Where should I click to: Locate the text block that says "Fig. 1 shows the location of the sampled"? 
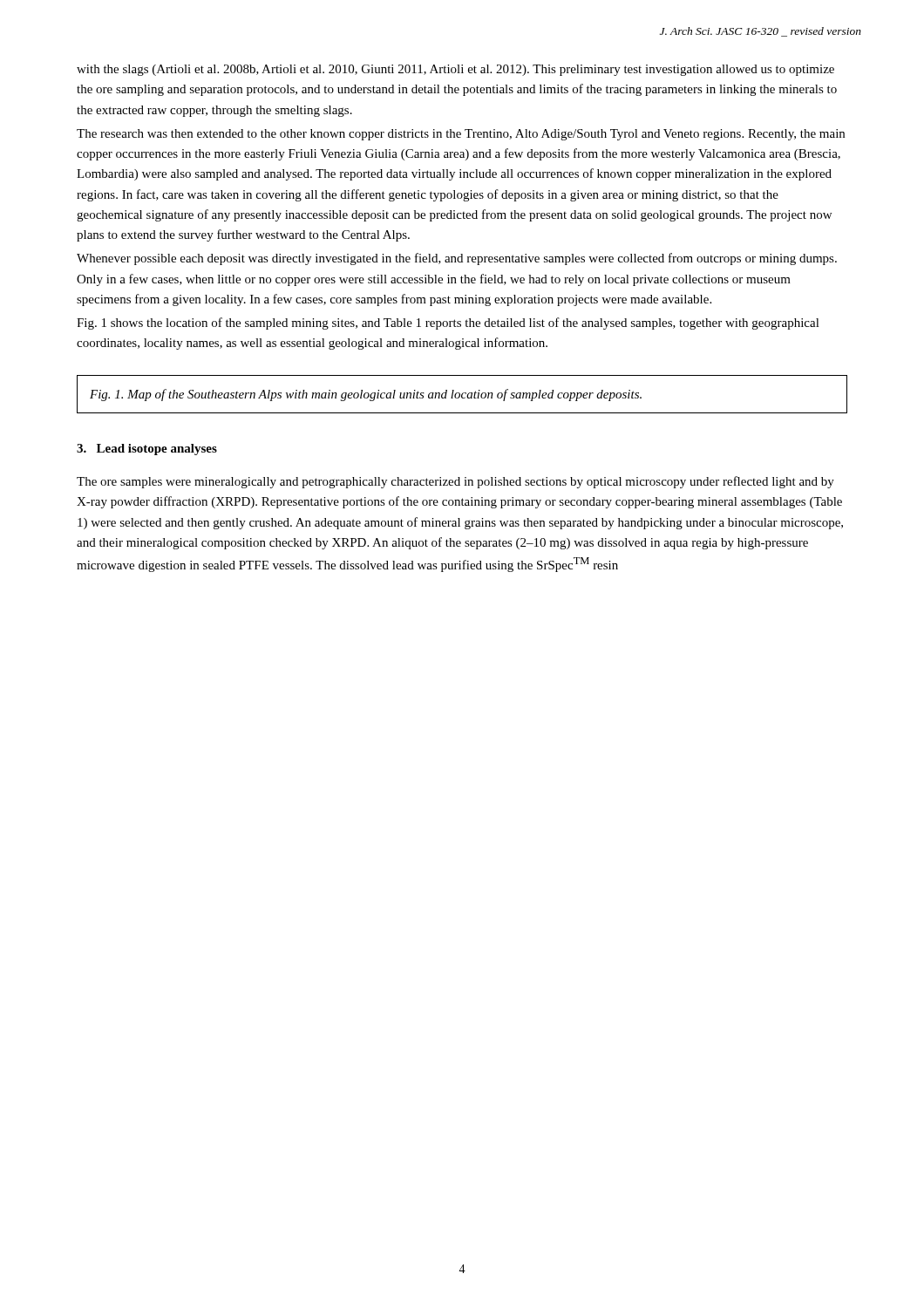tap(448, 333)
